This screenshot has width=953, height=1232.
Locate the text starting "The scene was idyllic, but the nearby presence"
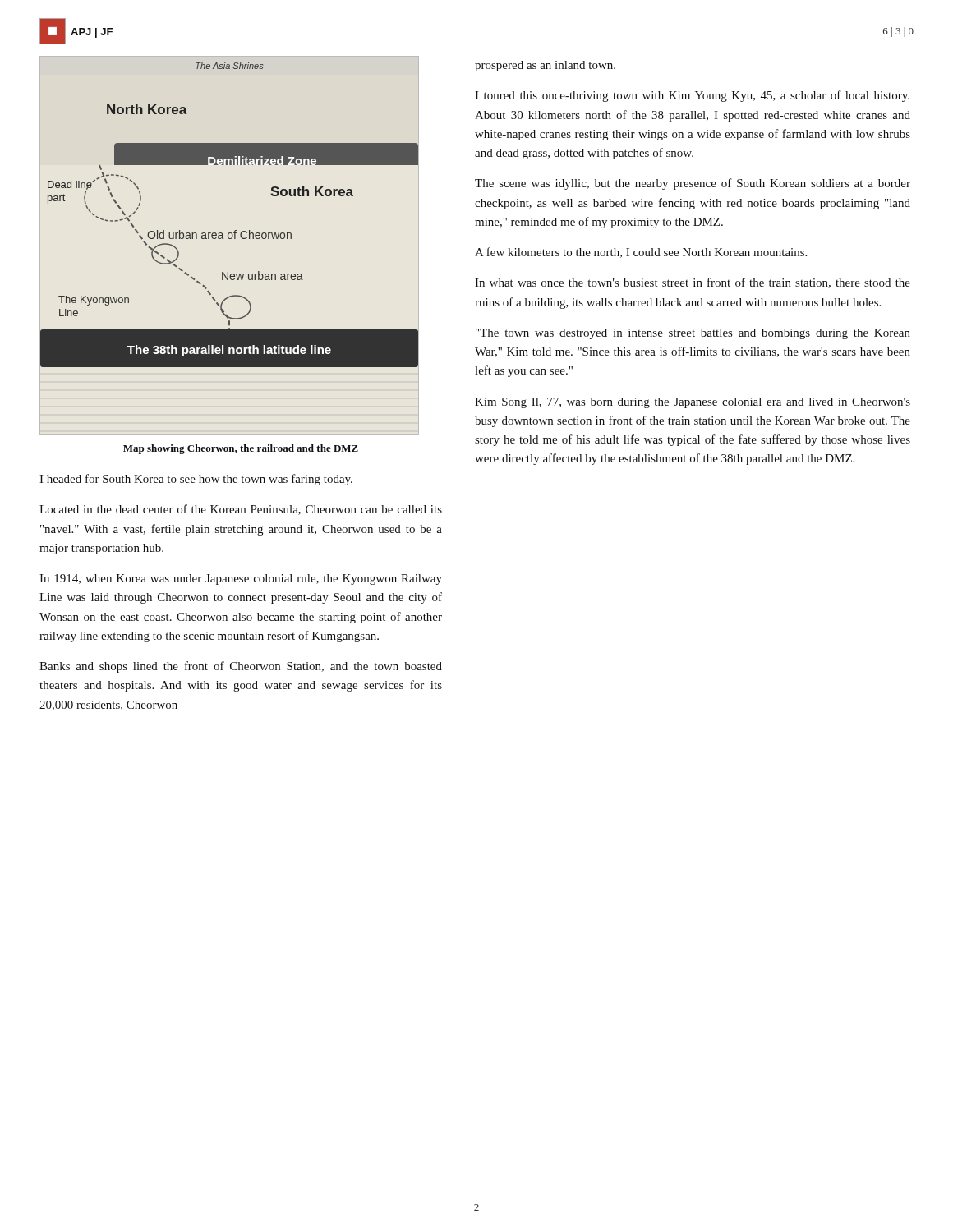tap(693, 202)
